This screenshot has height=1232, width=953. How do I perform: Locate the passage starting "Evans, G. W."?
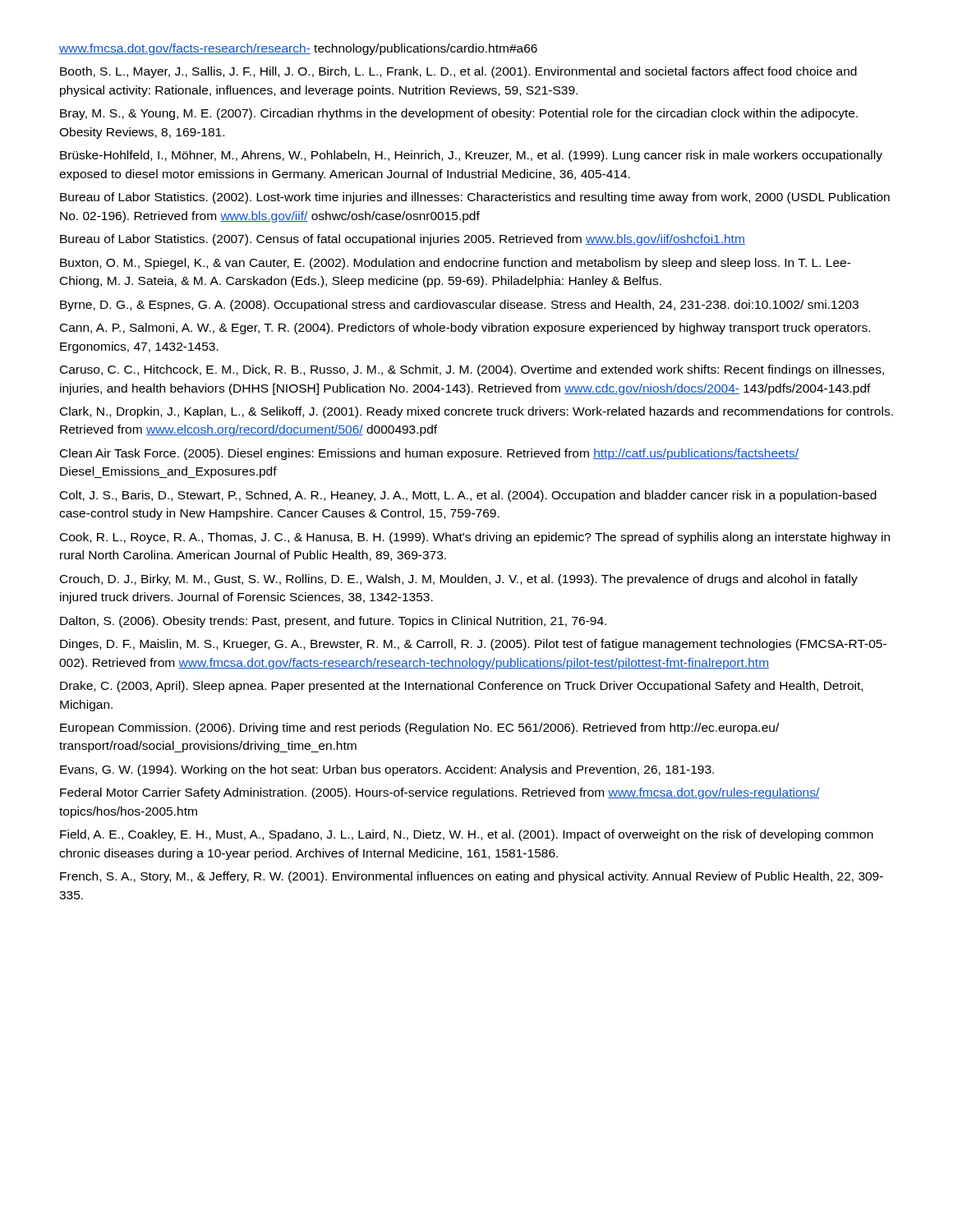click(387, 769)
